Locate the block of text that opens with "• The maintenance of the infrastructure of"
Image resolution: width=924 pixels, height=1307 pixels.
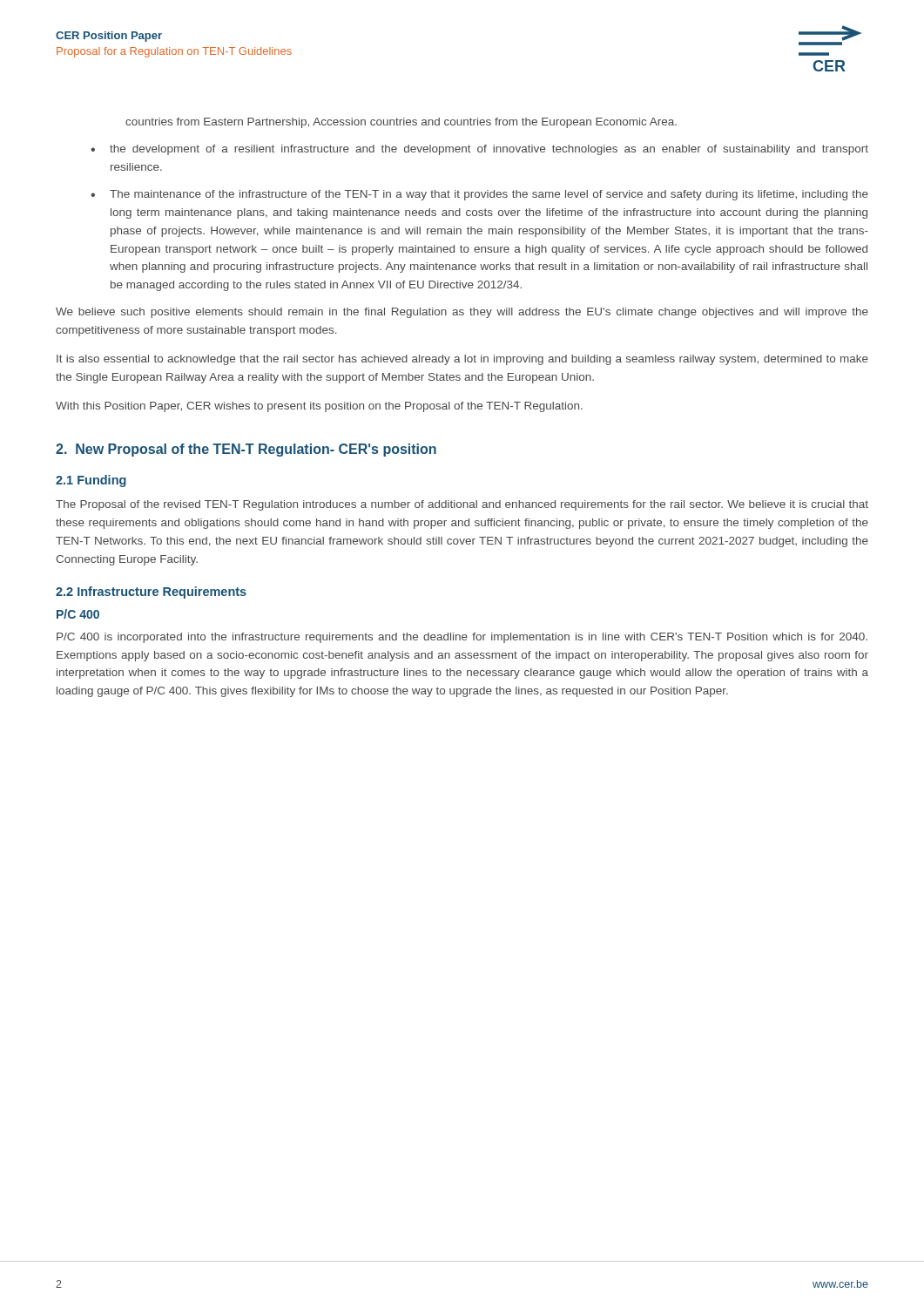[479, 240]
